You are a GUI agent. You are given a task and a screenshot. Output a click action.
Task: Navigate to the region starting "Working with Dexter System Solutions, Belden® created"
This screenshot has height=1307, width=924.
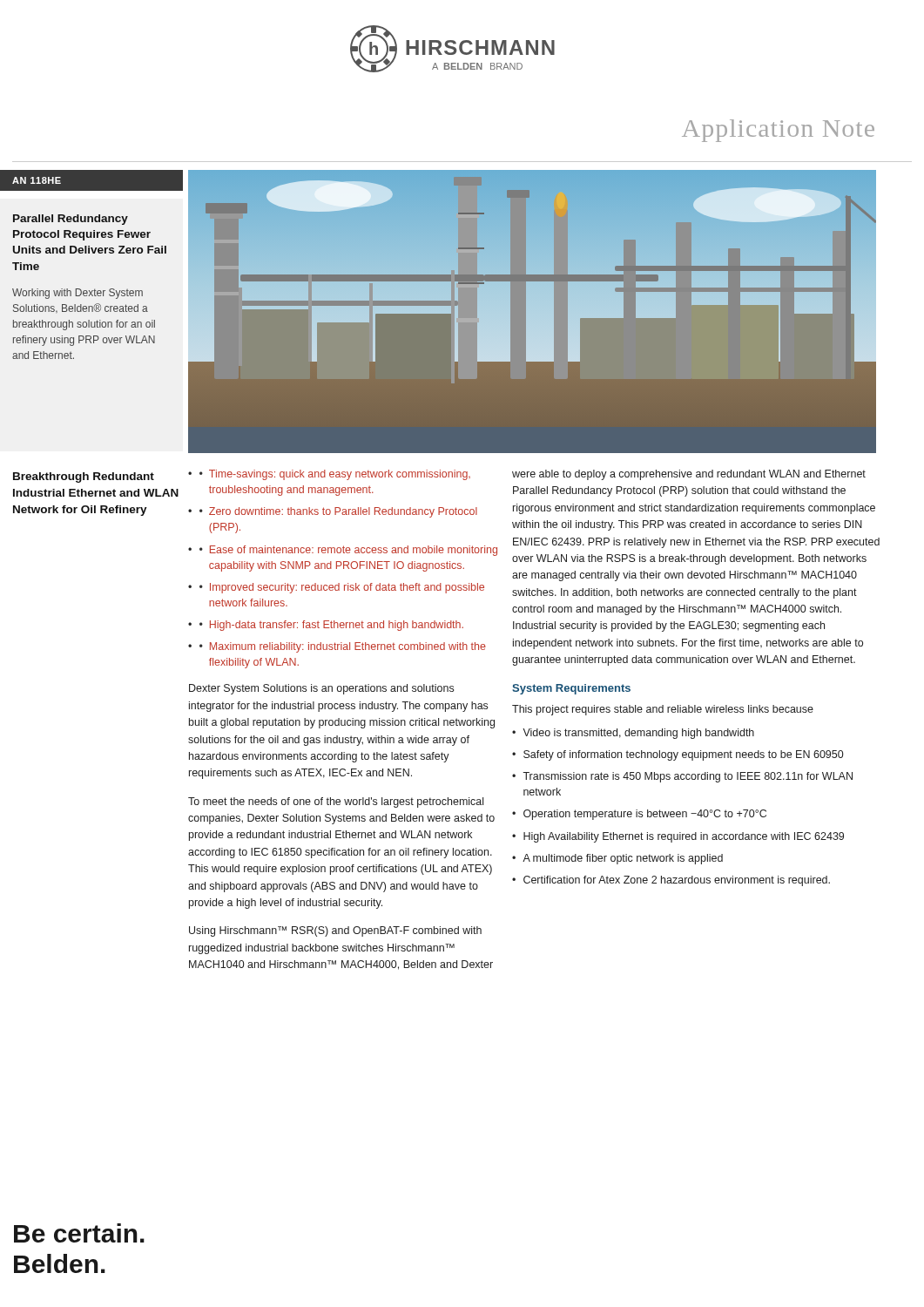[x=84, y=324]
